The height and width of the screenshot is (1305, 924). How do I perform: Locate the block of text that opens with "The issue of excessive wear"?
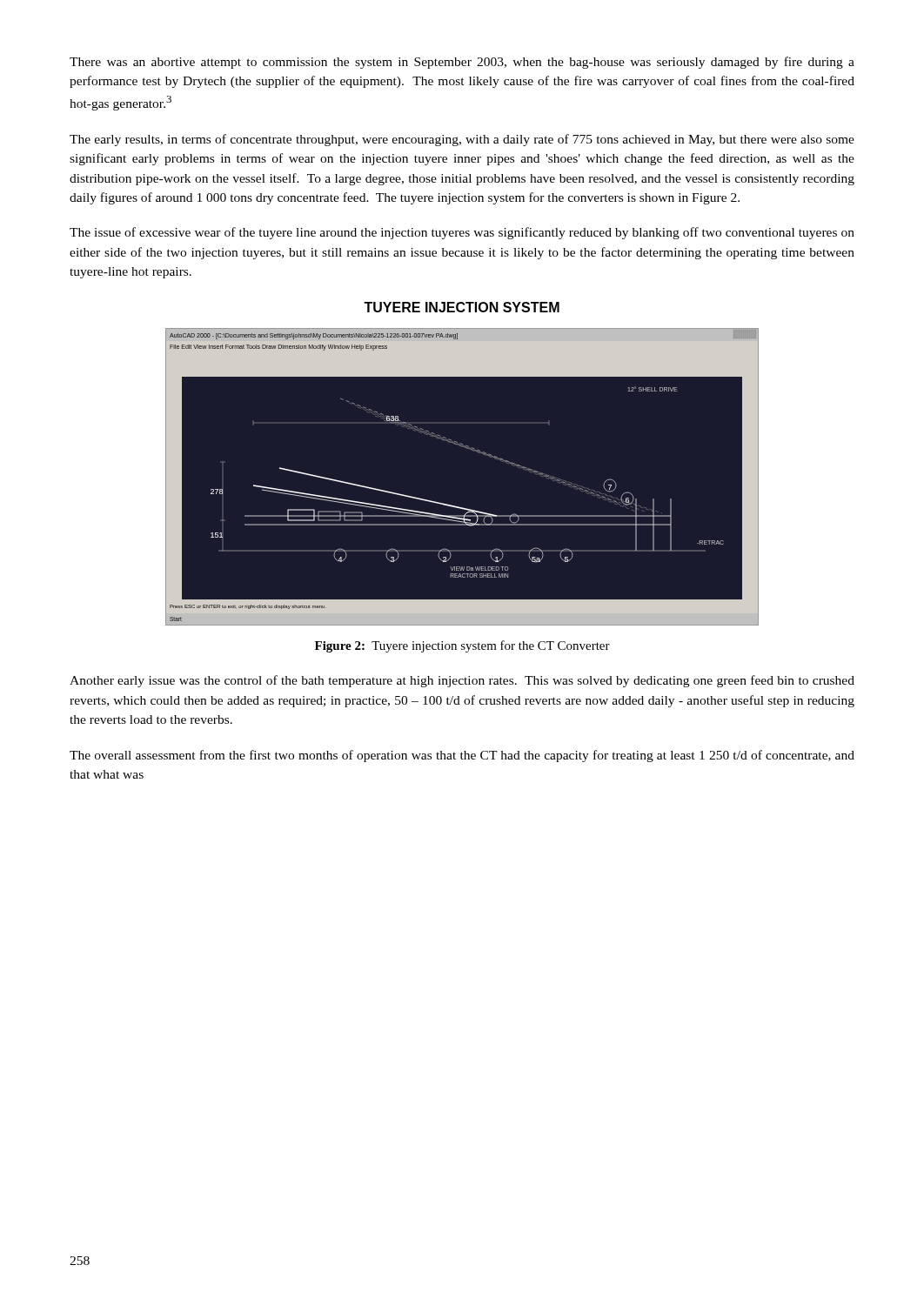(462, 252)
